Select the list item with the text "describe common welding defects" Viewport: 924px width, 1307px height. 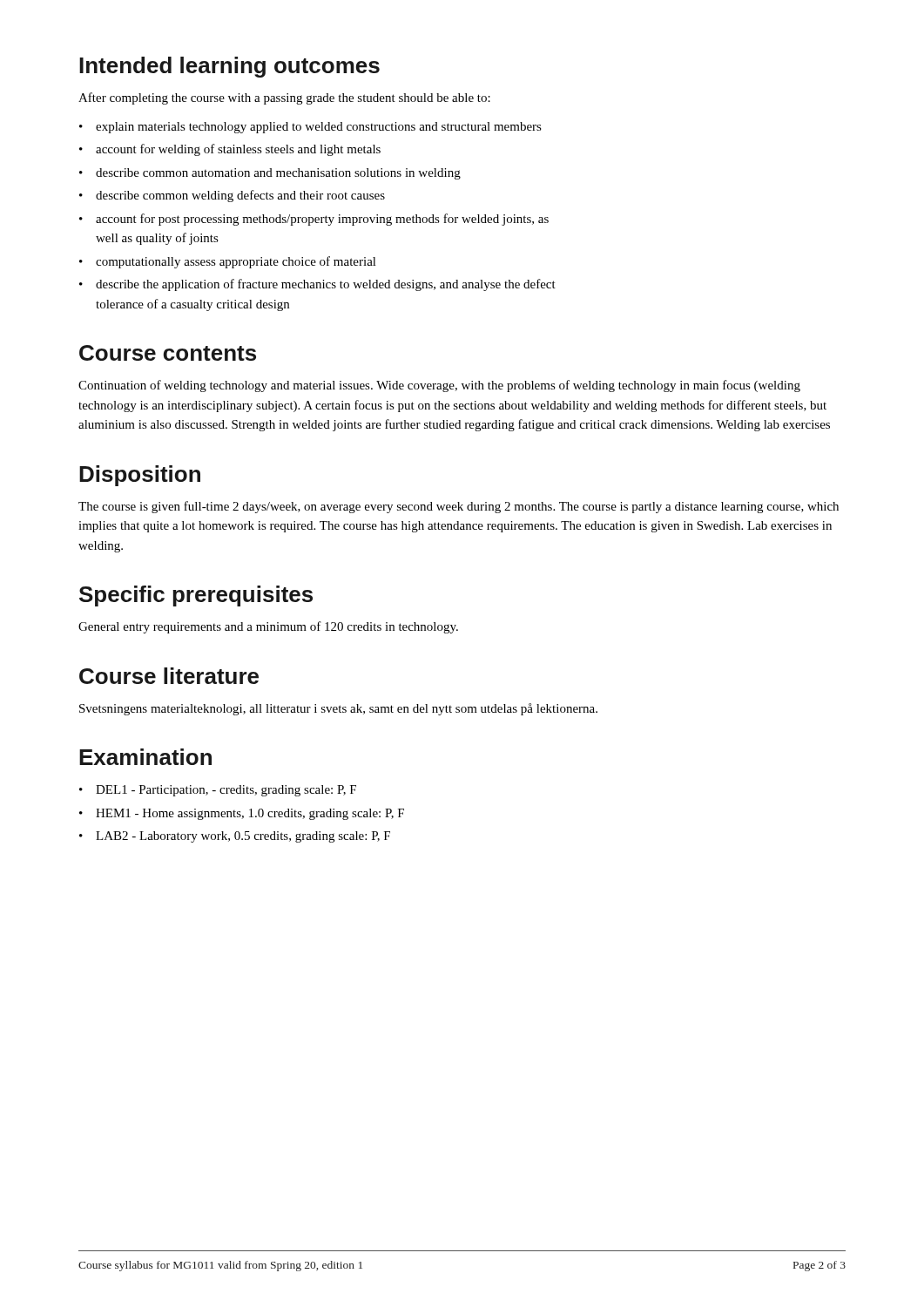click(240, 195)
